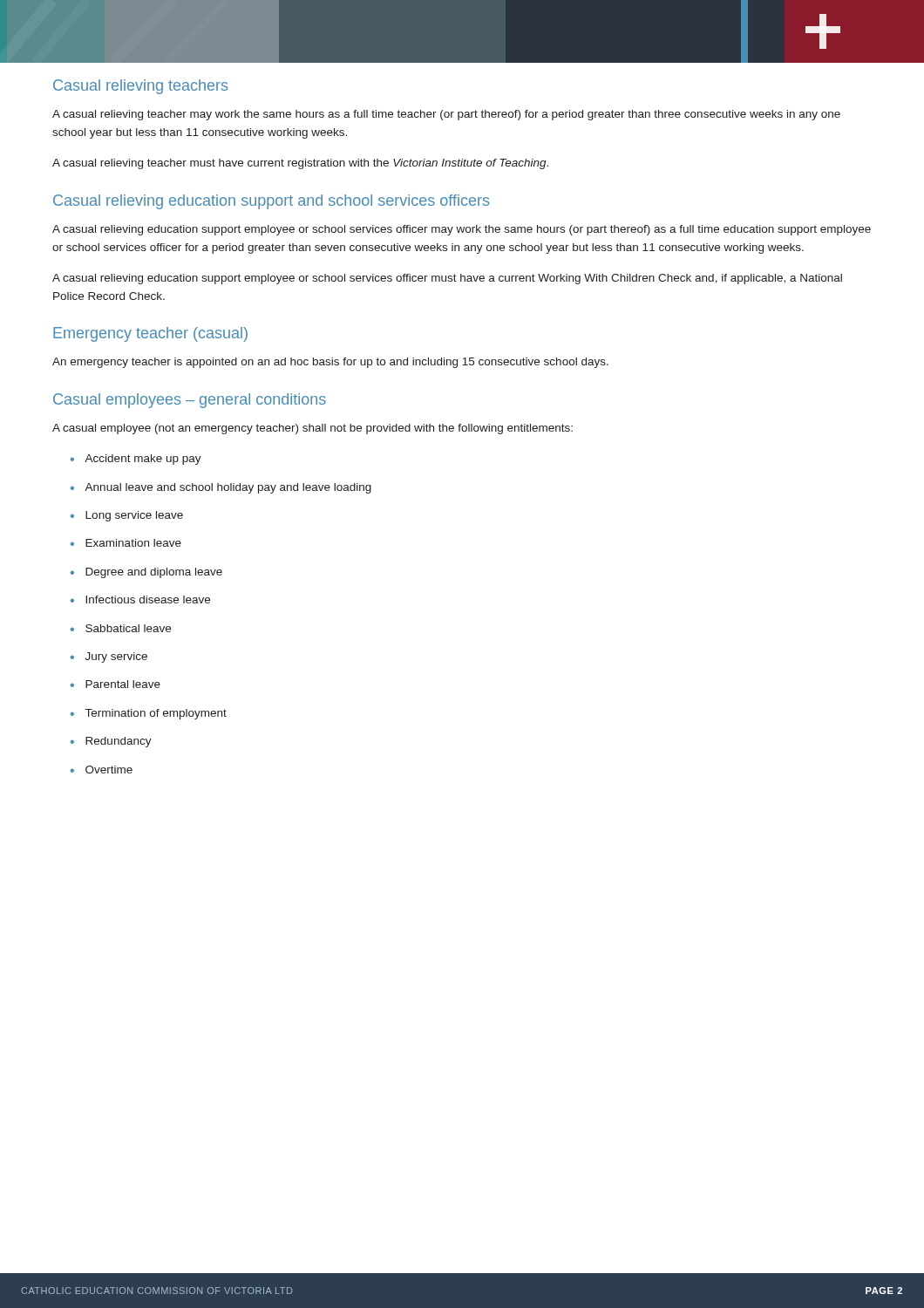Locate the block starting "Long service leave"
Screen dimensions: 1308x924
[134, 515]
